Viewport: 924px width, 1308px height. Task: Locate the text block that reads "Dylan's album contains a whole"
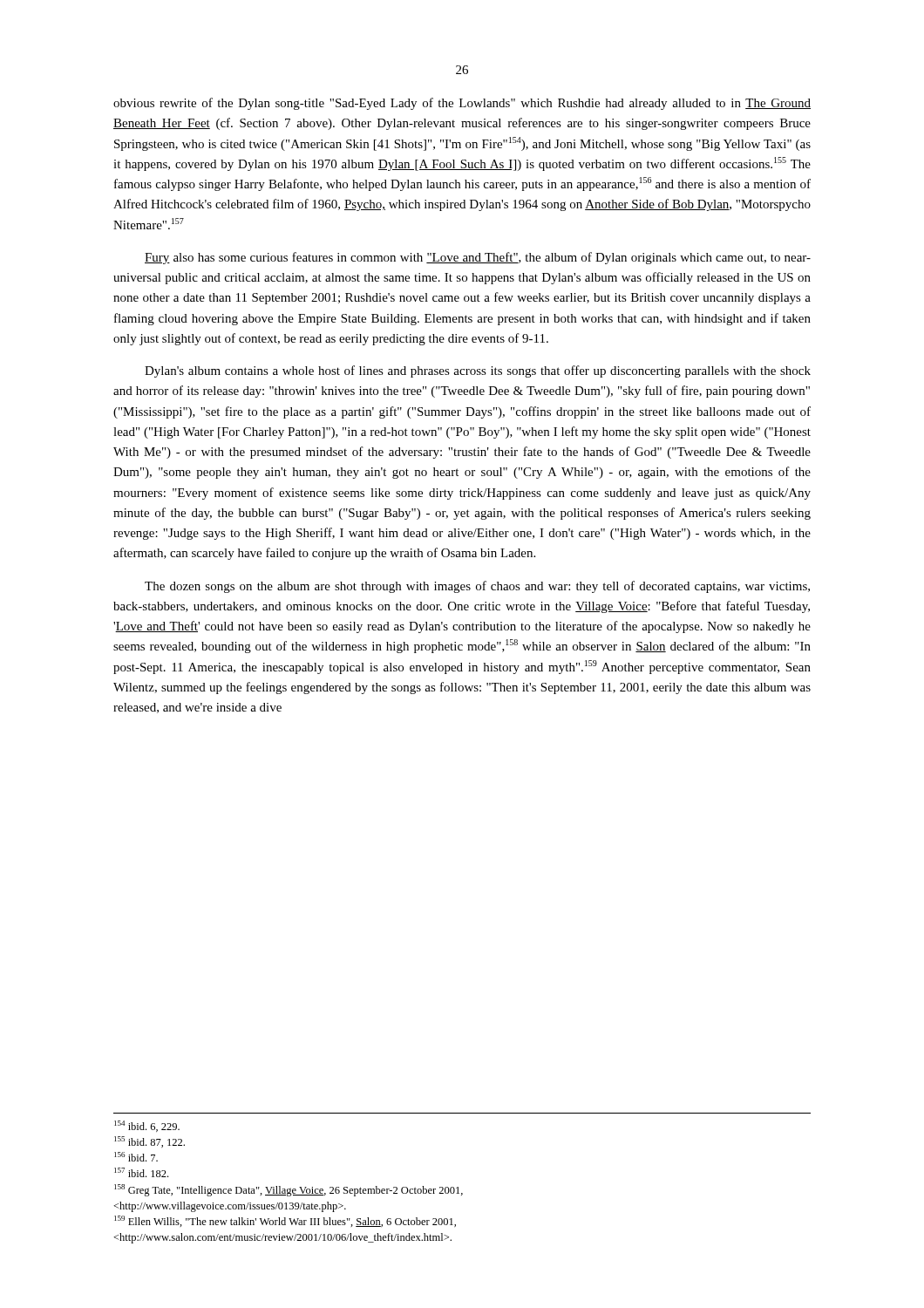click(462, 462)
